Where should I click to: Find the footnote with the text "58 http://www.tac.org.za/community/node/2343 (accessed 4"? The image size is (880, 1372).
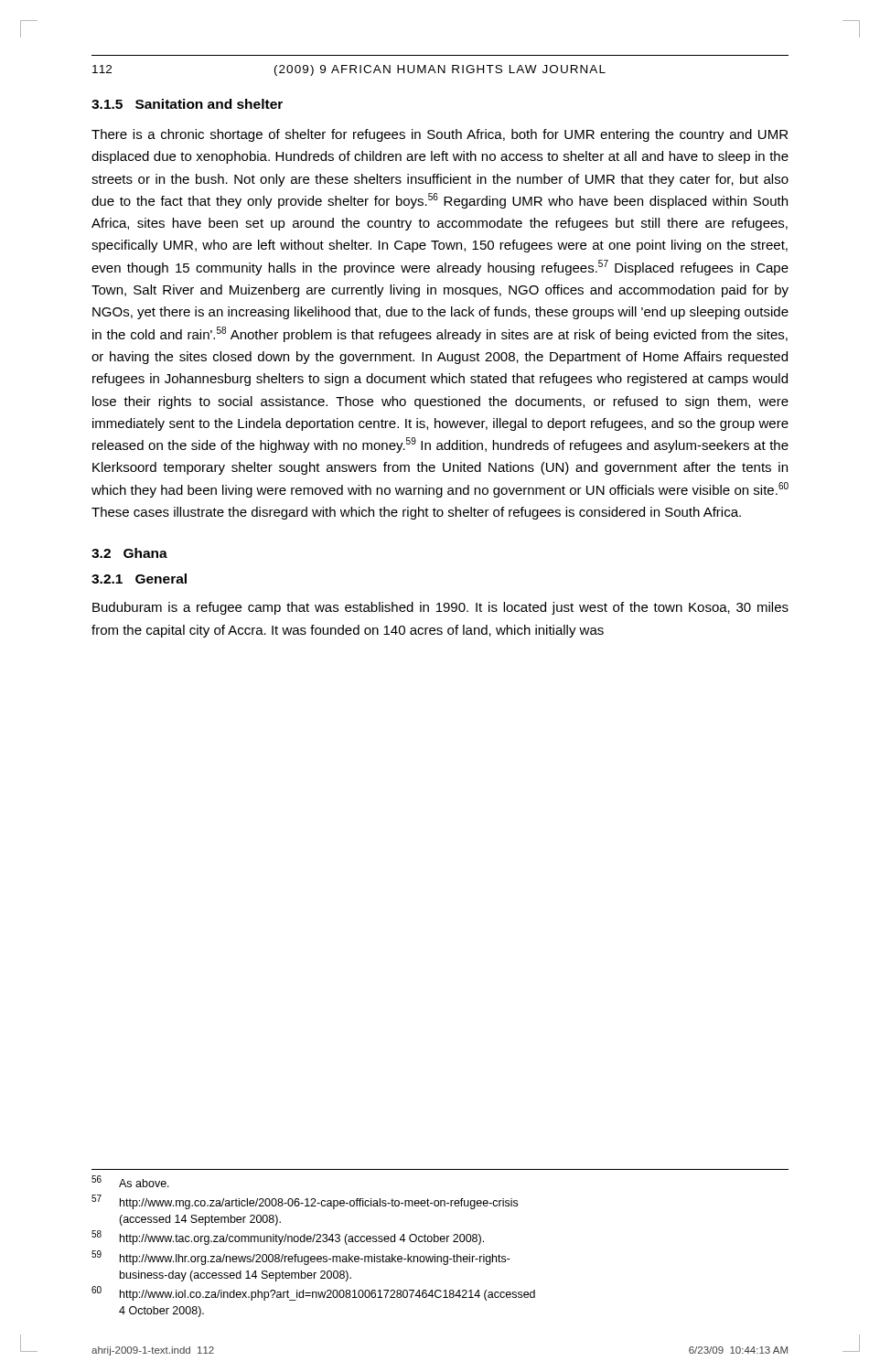tap(288, 1239)
